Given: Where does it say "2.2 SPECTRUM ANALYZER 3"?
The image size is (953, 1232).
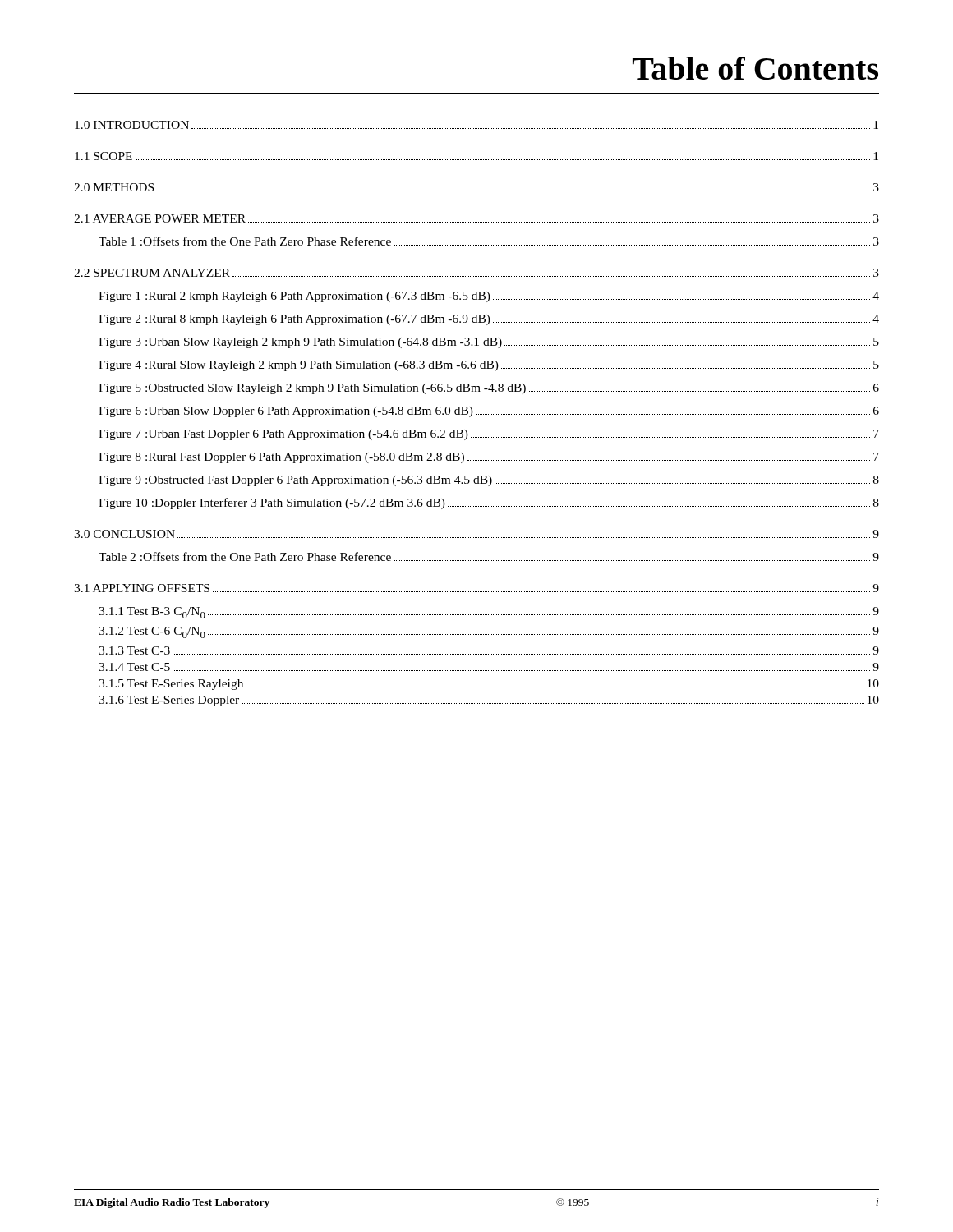Looking at the screenshot, I should click(476, 273).
